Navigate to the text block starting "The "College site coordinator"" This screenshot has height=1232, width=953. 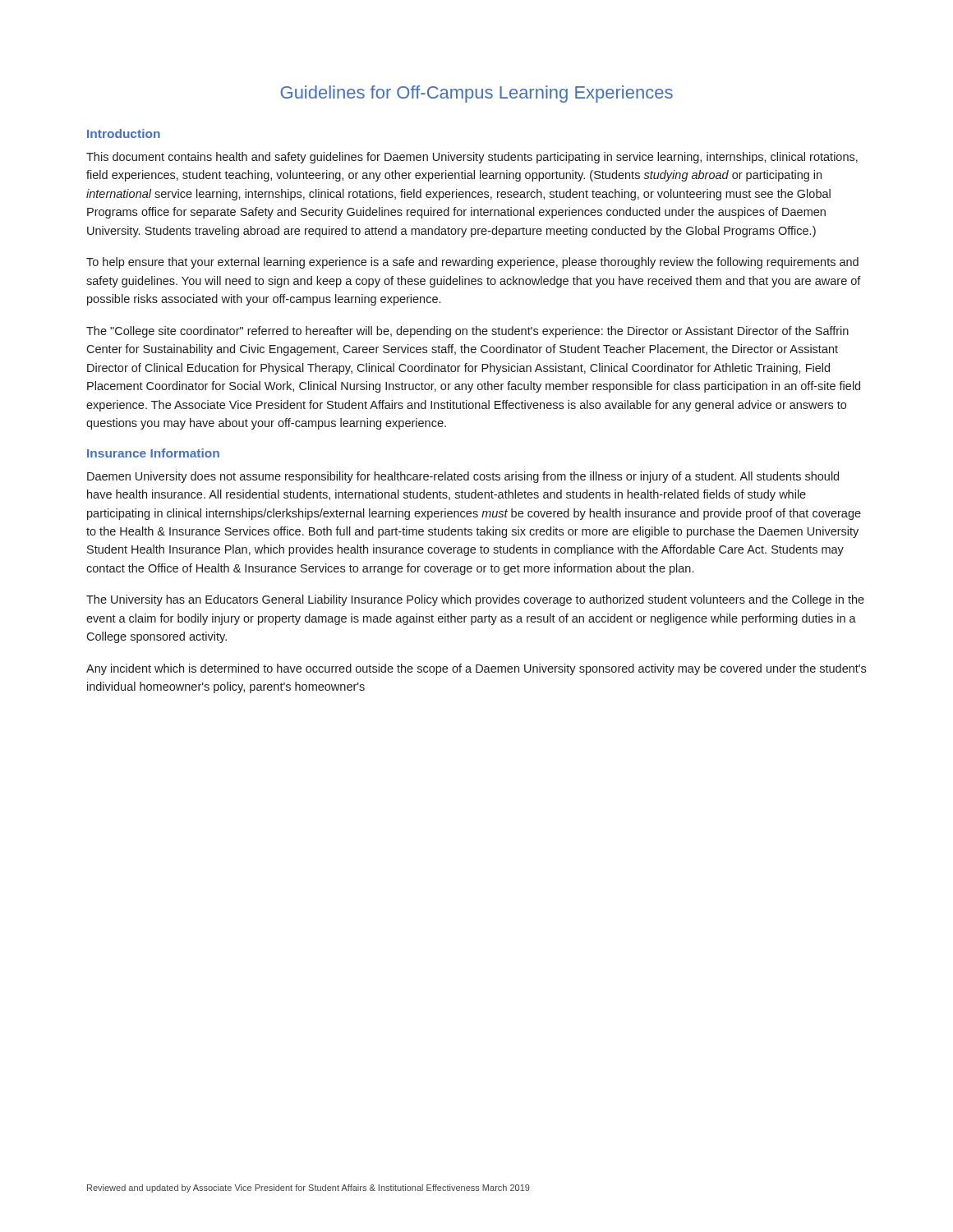point(474,377)
